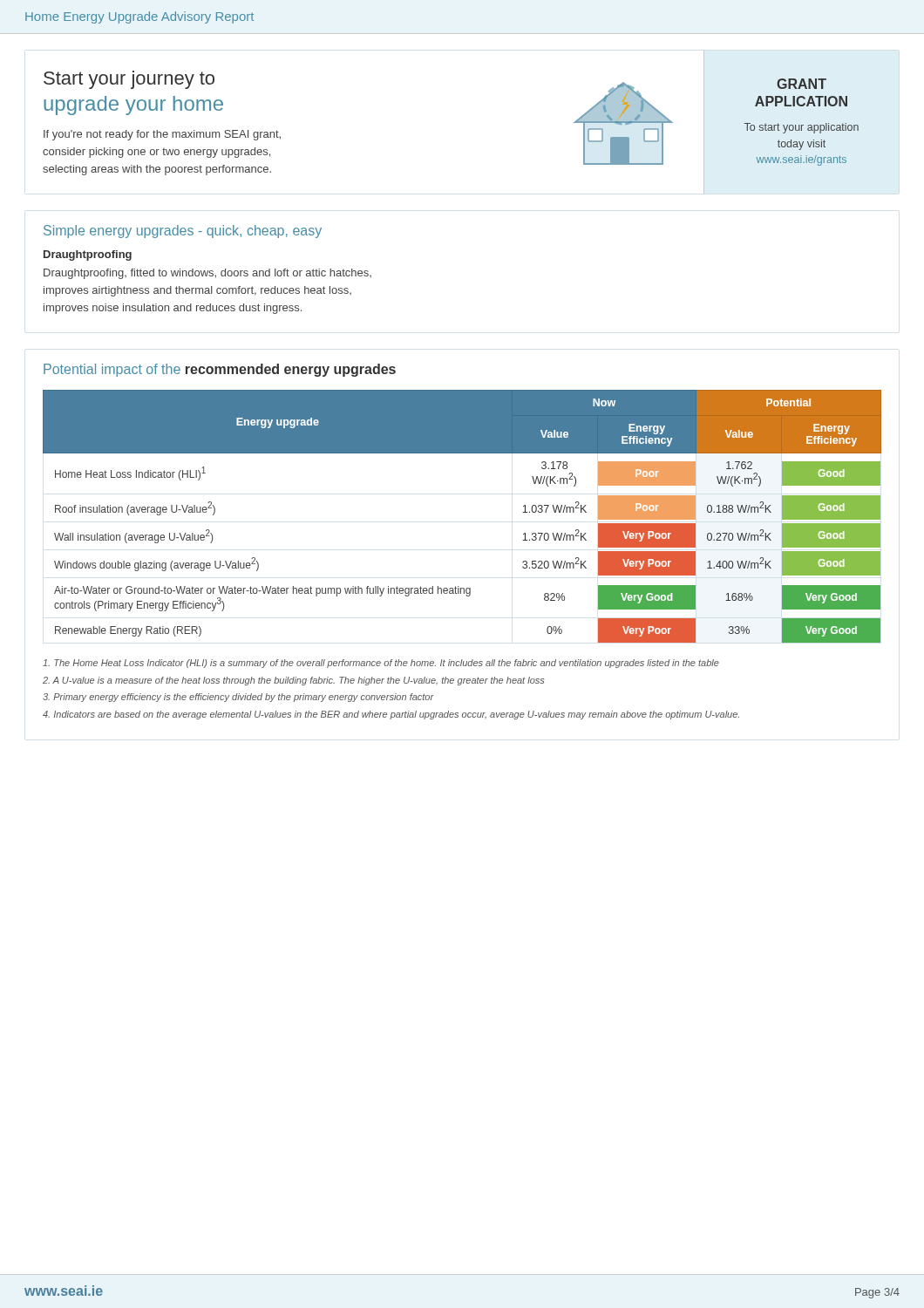
Task: Navigate to the text starting "If you're not"
Action: click(162, 151)
